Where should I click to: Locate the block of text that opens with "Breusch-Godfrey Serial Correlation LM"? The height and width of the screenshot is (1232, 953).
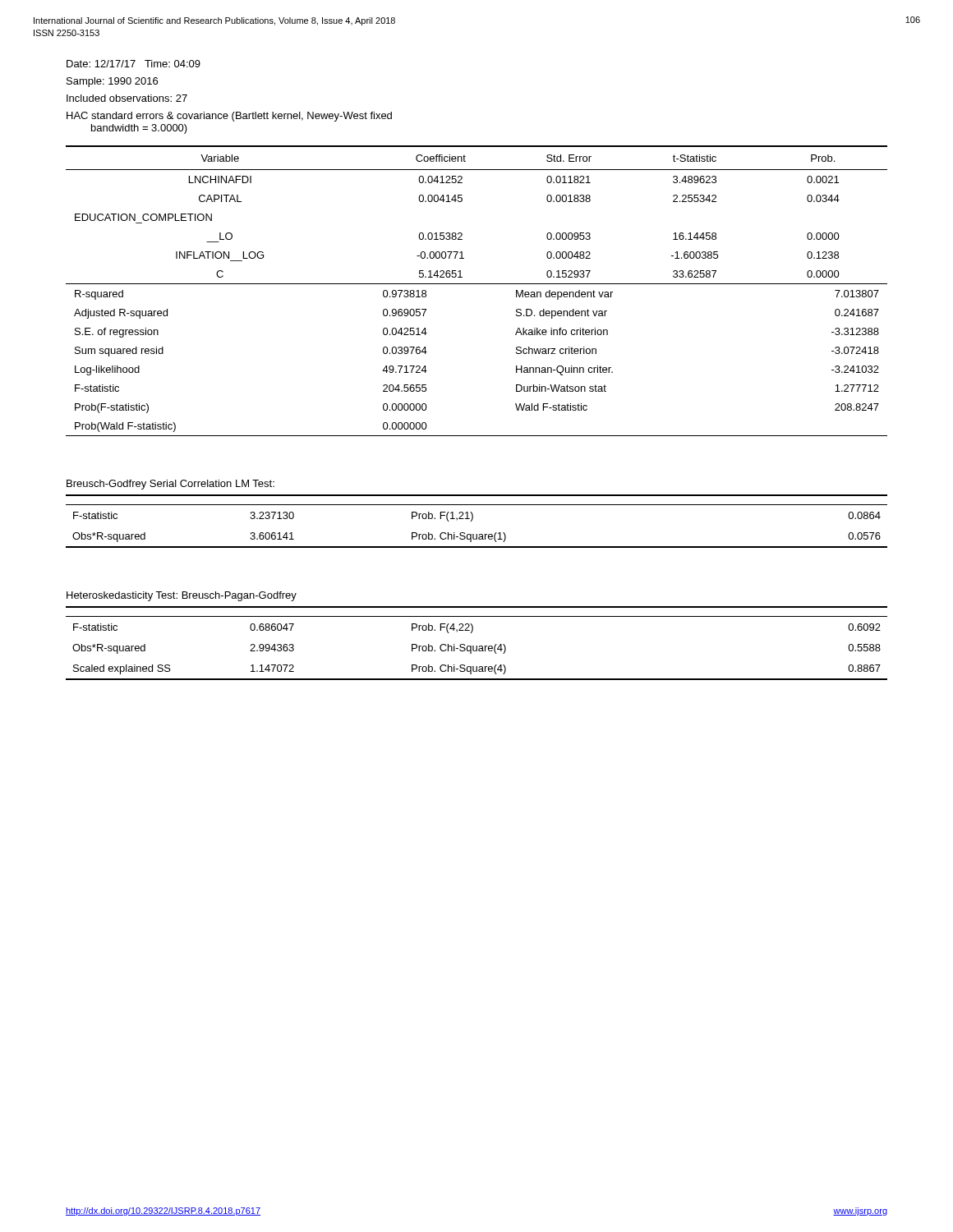[170, 483]
